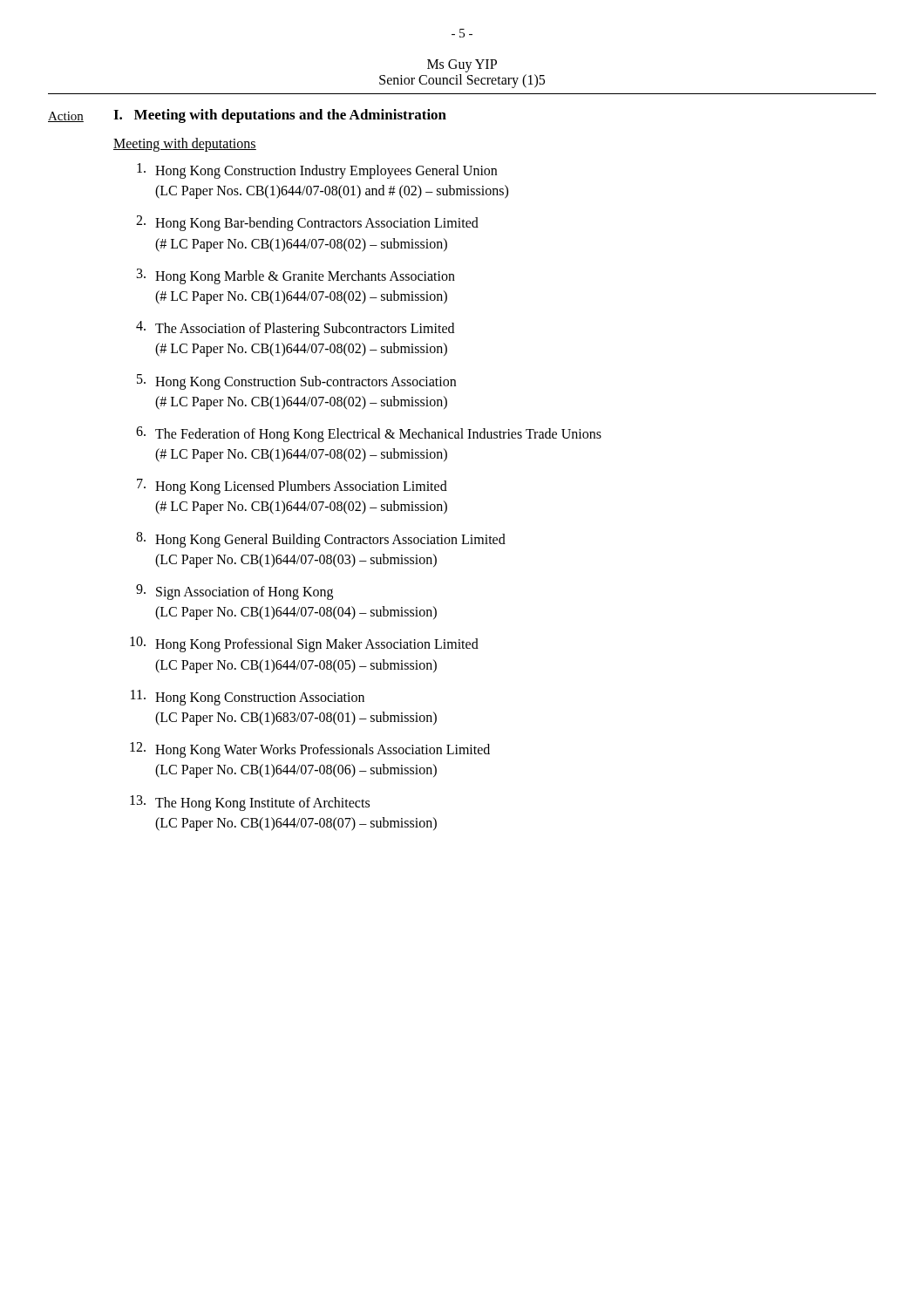Screen dimensions: 1308x924
Task: Point to the block beginning "10. Hong Kong Professional Sign"
Action: tap(304, 644)
